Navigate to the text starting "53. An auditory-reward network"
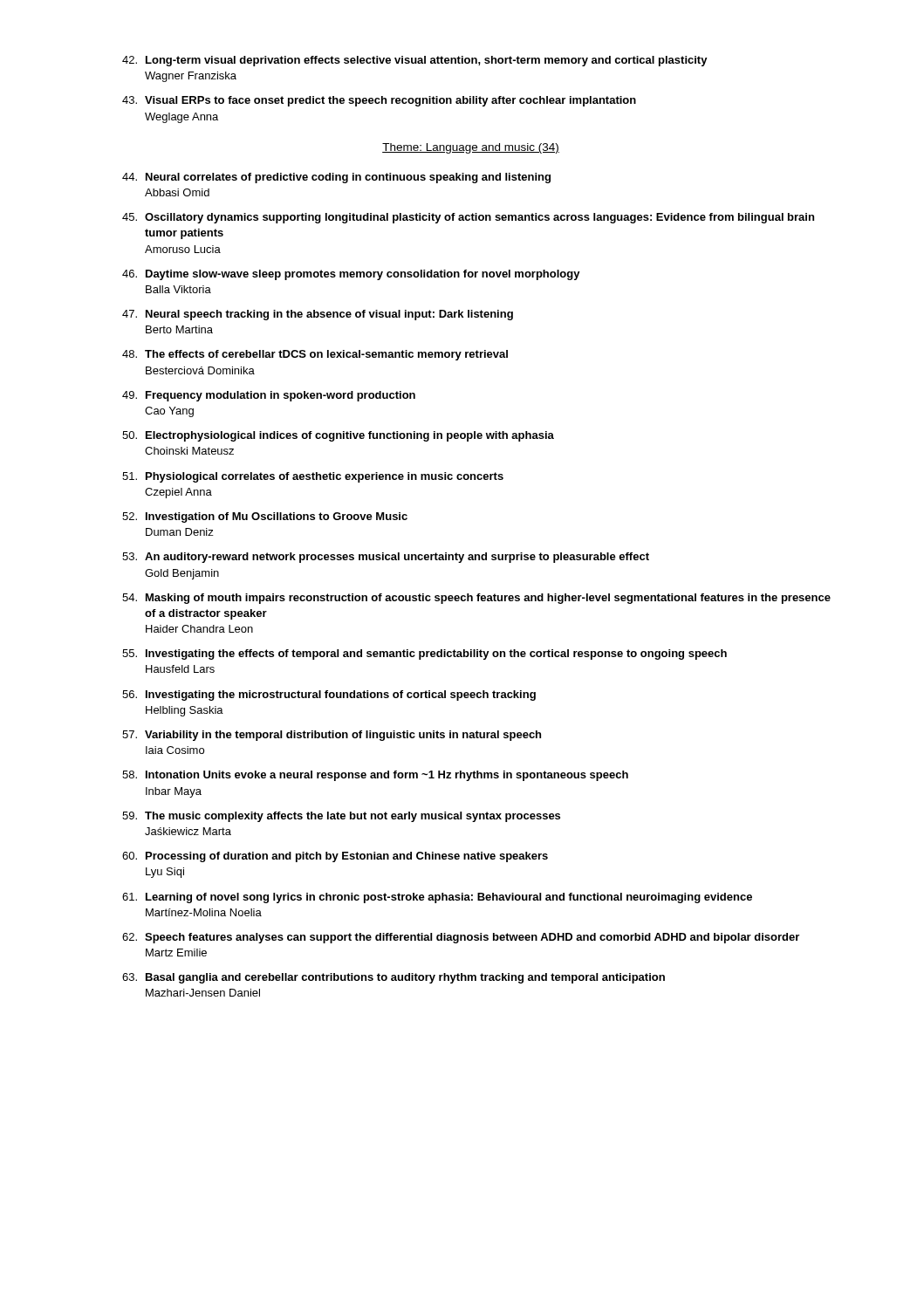 [x=471, y=565]
